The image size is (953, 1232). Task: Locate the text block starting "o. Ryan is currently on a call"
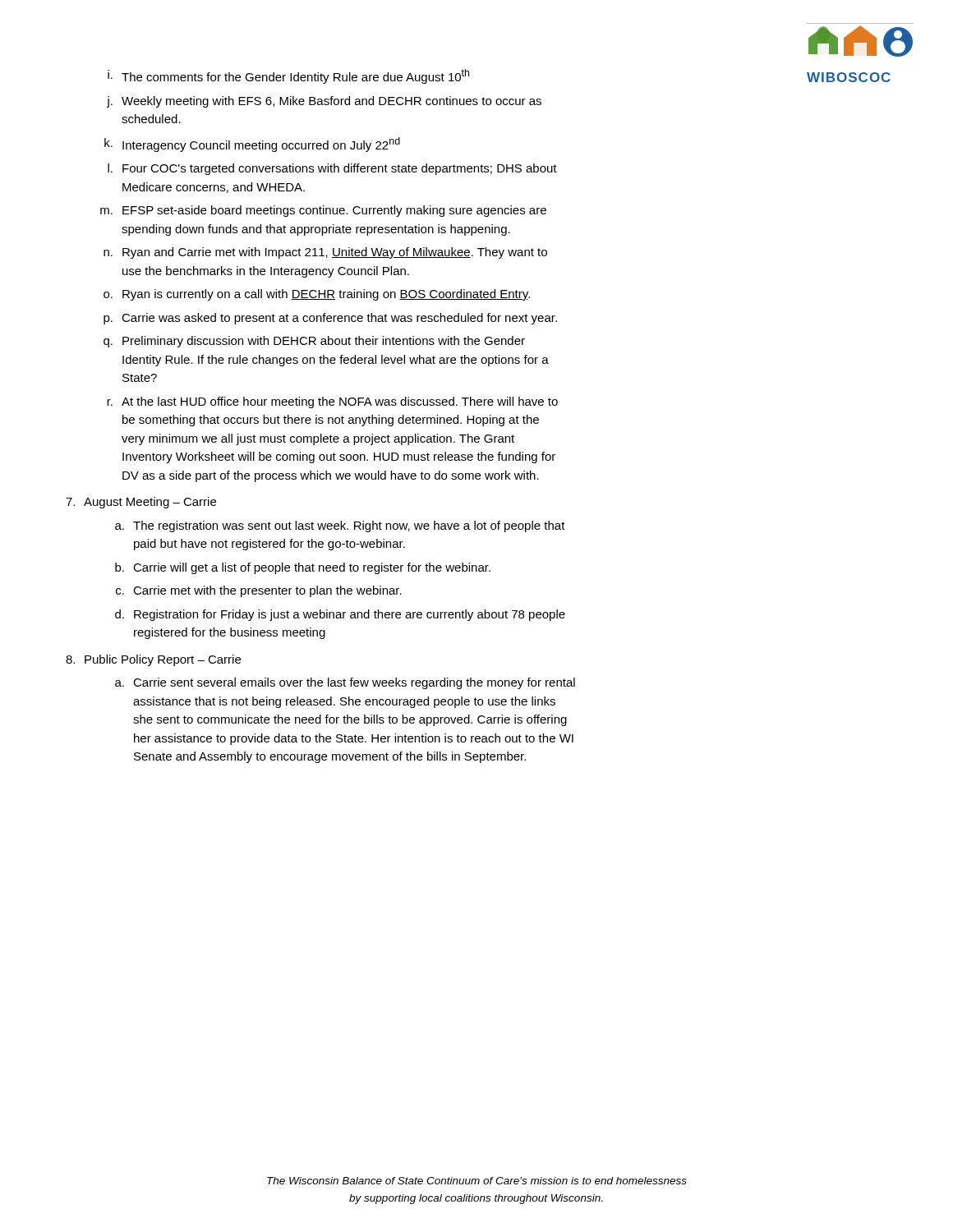tap(298, 294)
